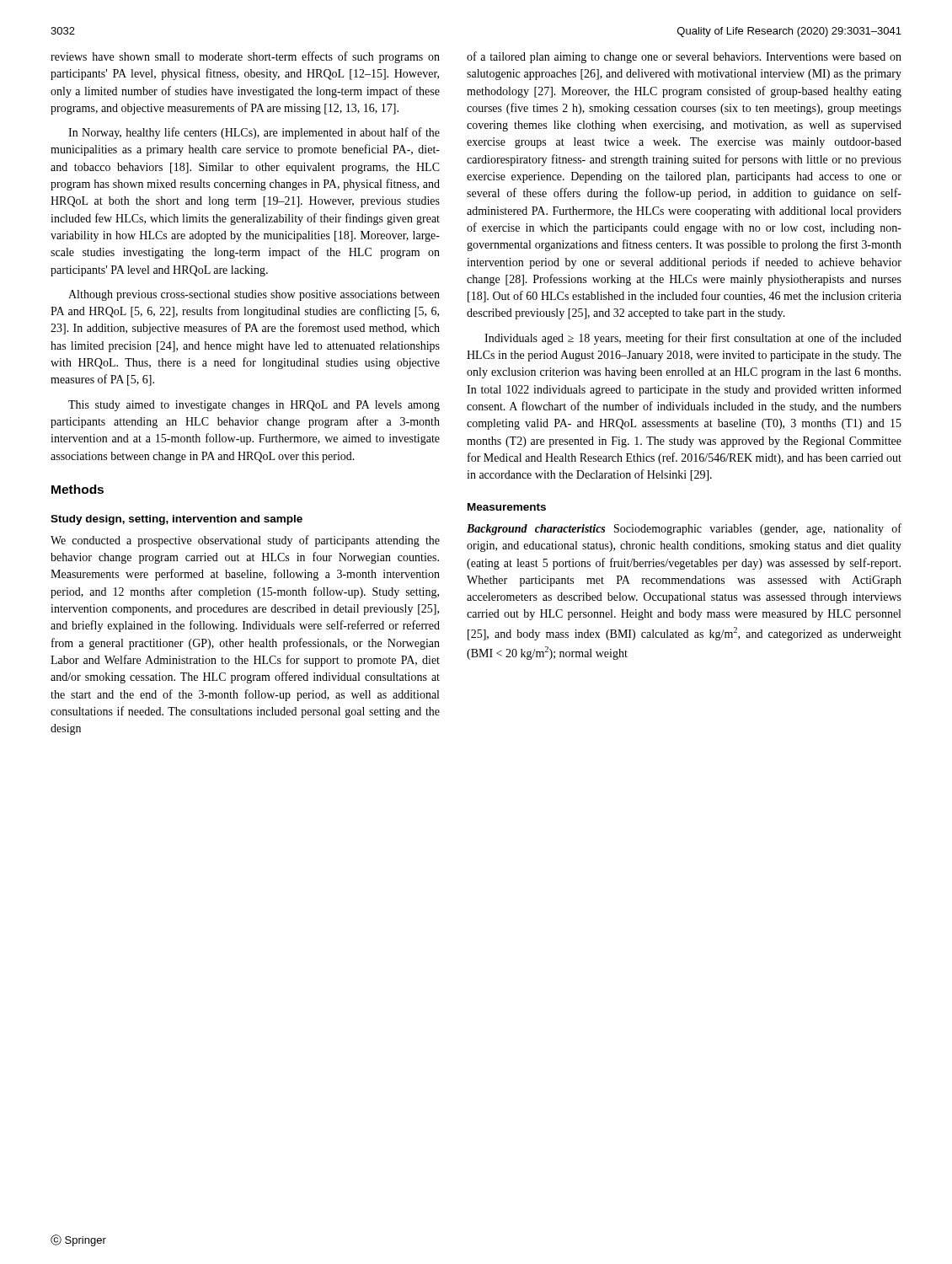
Task: Select the element starting "Although previous cross-sectional studies show positive"
Action: pyautogui.click(x=245, y=338)
